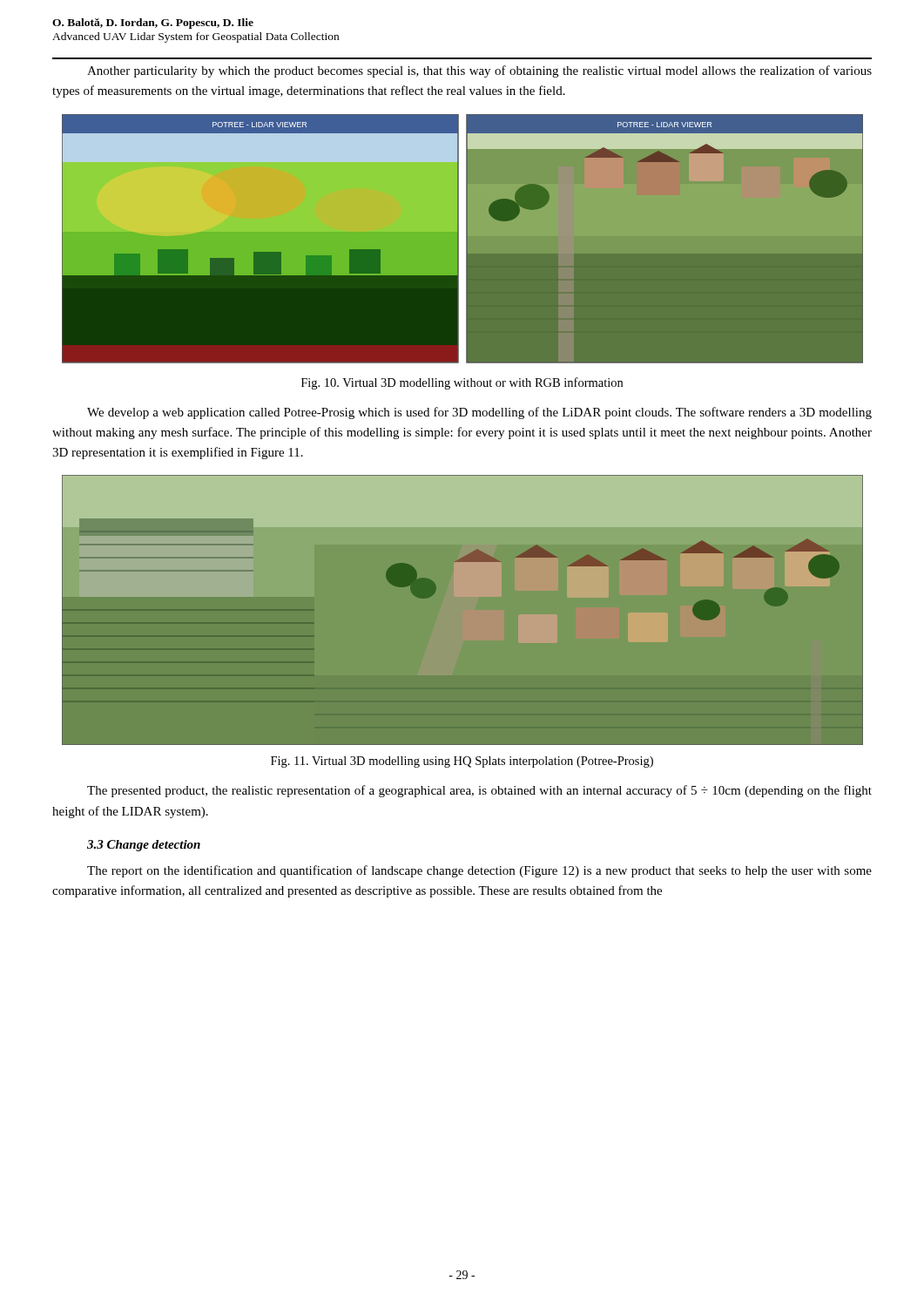Viewport: 924px width, 1307px height.
Task: Locate the region starting "Fig. 10. Virtual 3D modelling without"
Action: point(462,382)
